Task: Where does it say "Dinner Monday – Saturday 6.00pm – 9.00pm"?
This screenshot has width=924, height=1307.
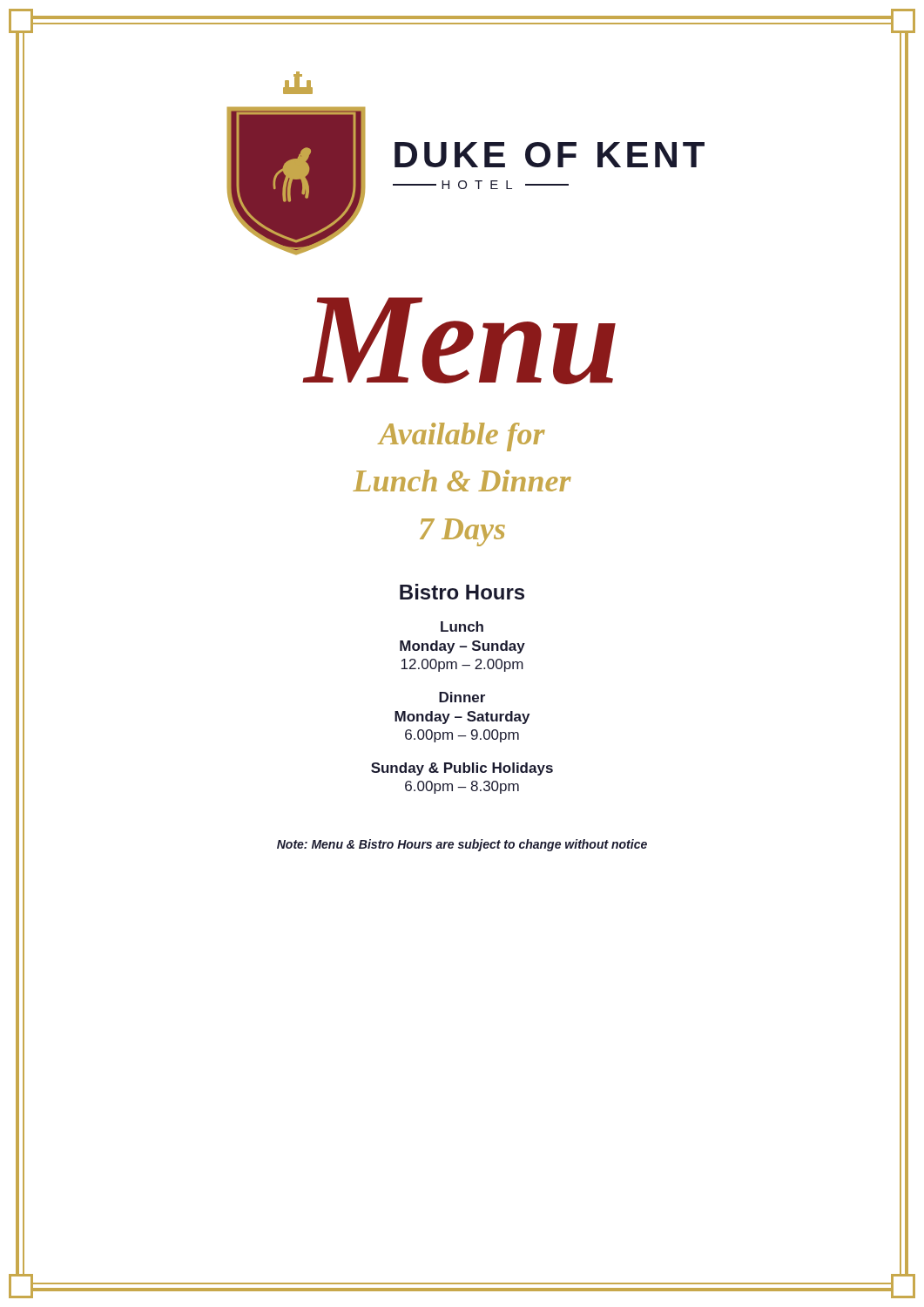Action: click(462, 717)
